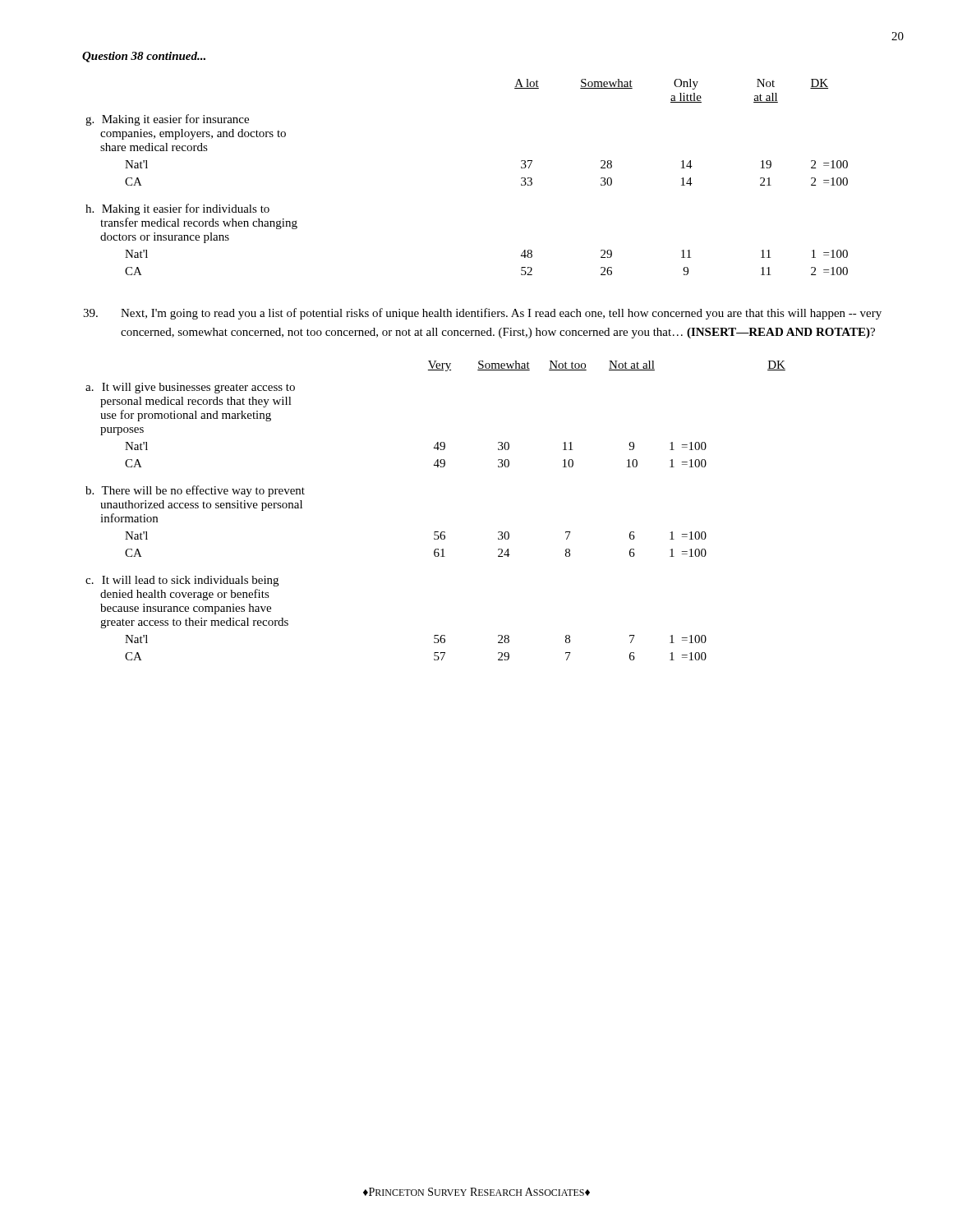Locate the table with the text "g. Making it"
The height and width of the screenshot is (1232, 953).
[x=485, y=177]
